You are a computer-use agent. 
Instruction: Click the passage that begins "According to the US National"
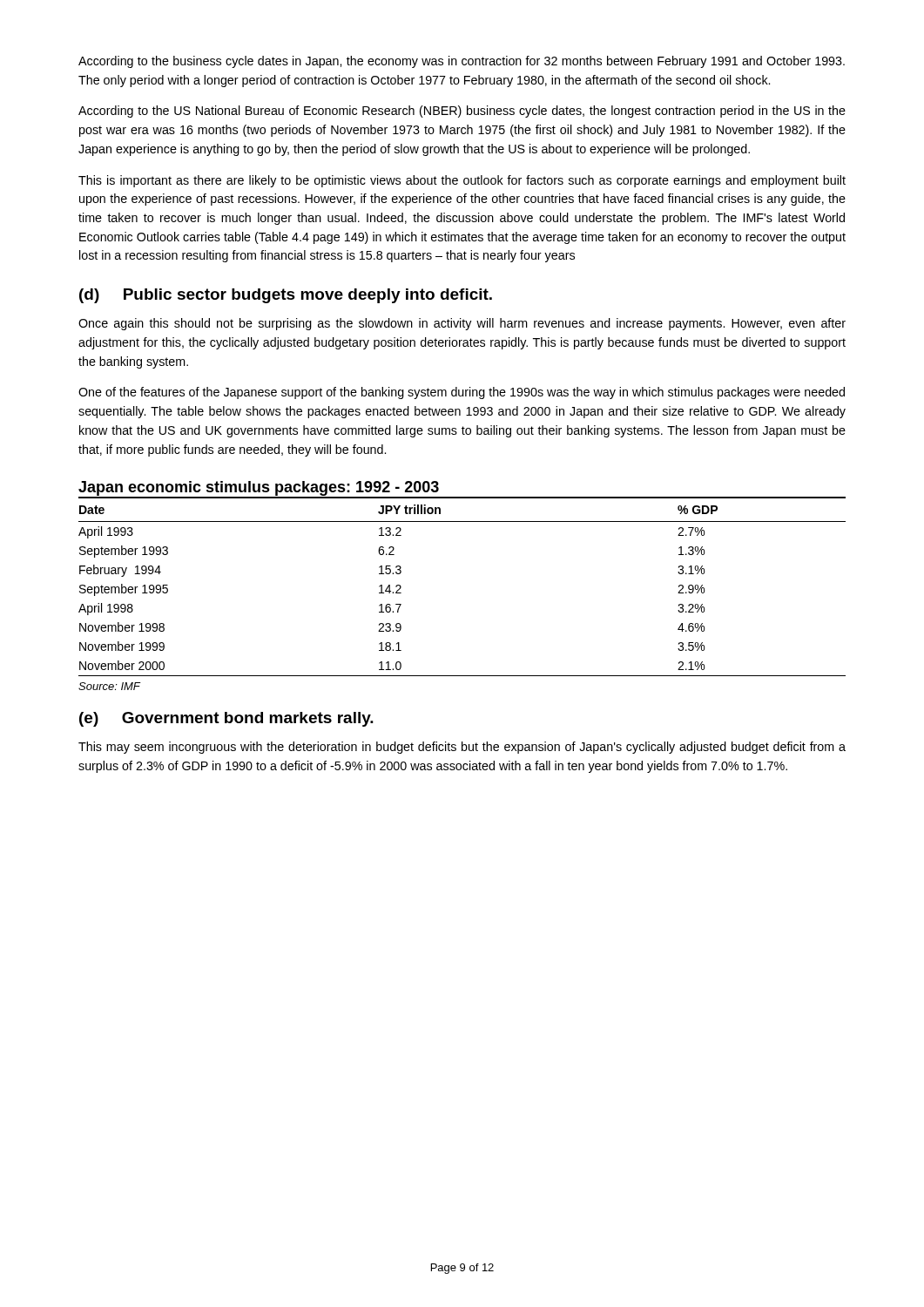(462, 130)
